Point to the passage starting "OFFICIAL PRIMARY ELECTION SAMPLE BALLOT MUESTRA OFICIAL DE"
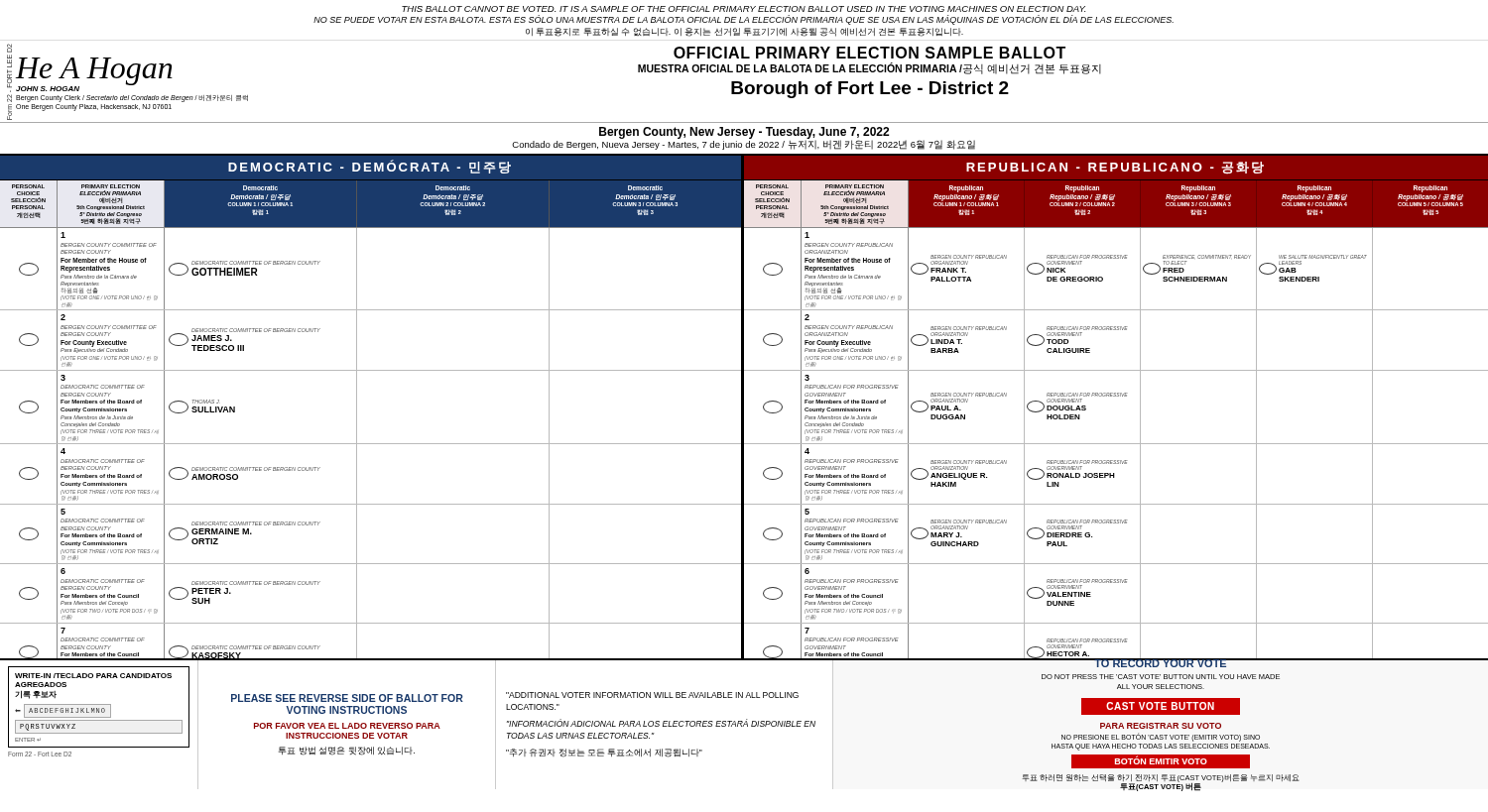The image size is (1488, 812). pos(870,71)
